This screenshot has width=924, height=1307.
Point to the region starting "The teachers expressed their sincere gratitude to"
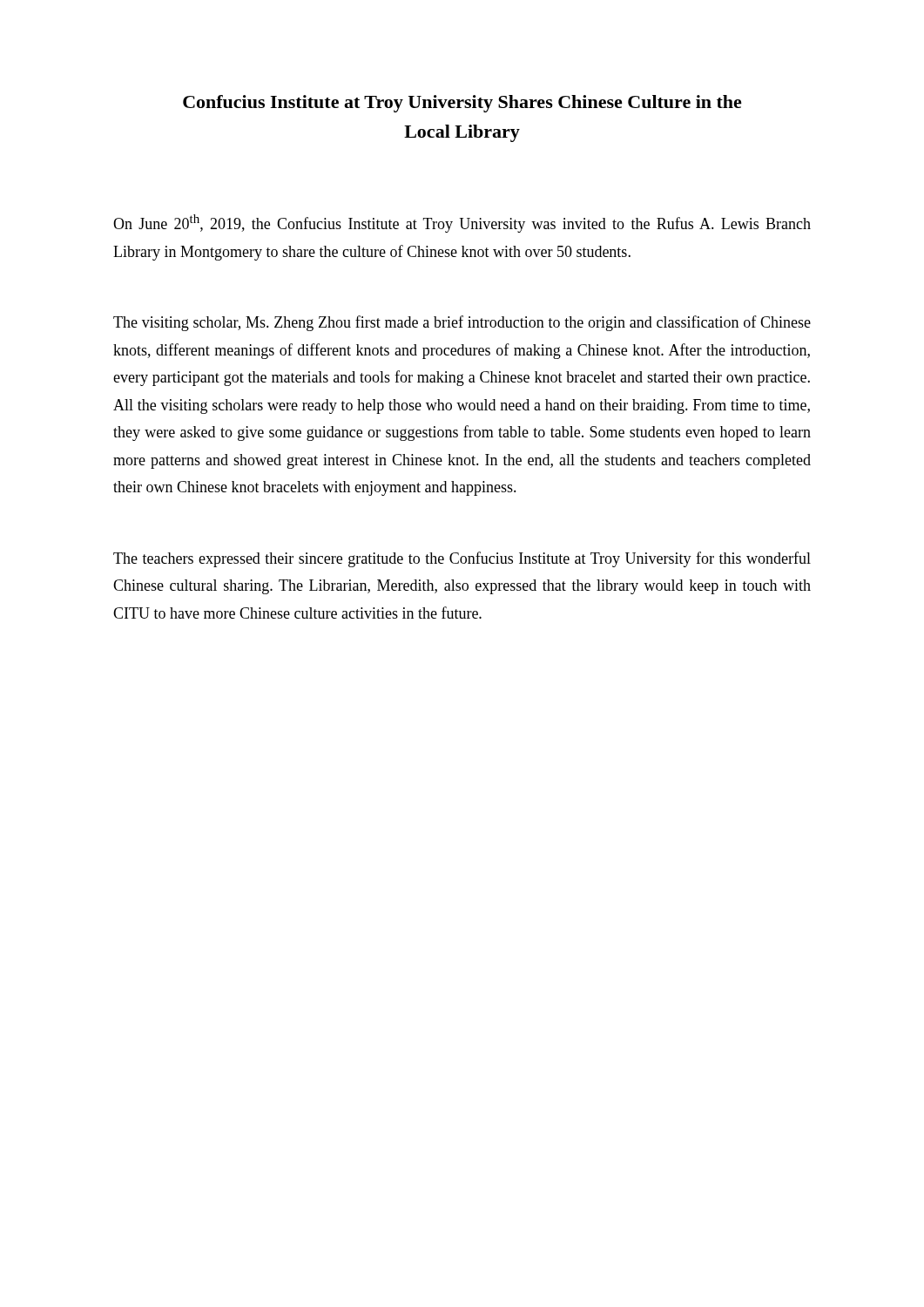pyautogui.click(x=462, y=586)
